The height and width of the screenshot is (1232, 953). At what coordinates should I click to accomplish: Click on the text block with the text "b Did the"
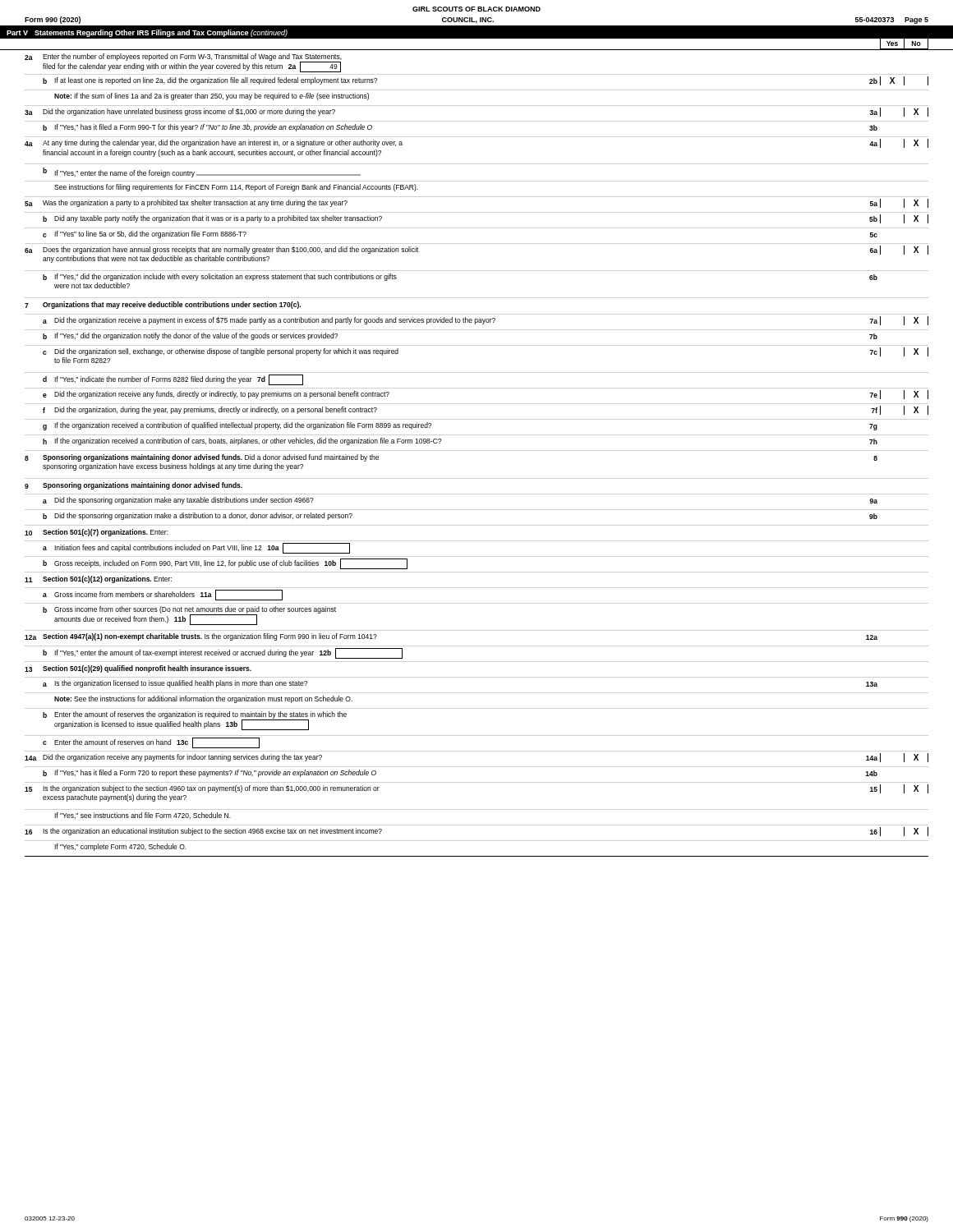197,516
